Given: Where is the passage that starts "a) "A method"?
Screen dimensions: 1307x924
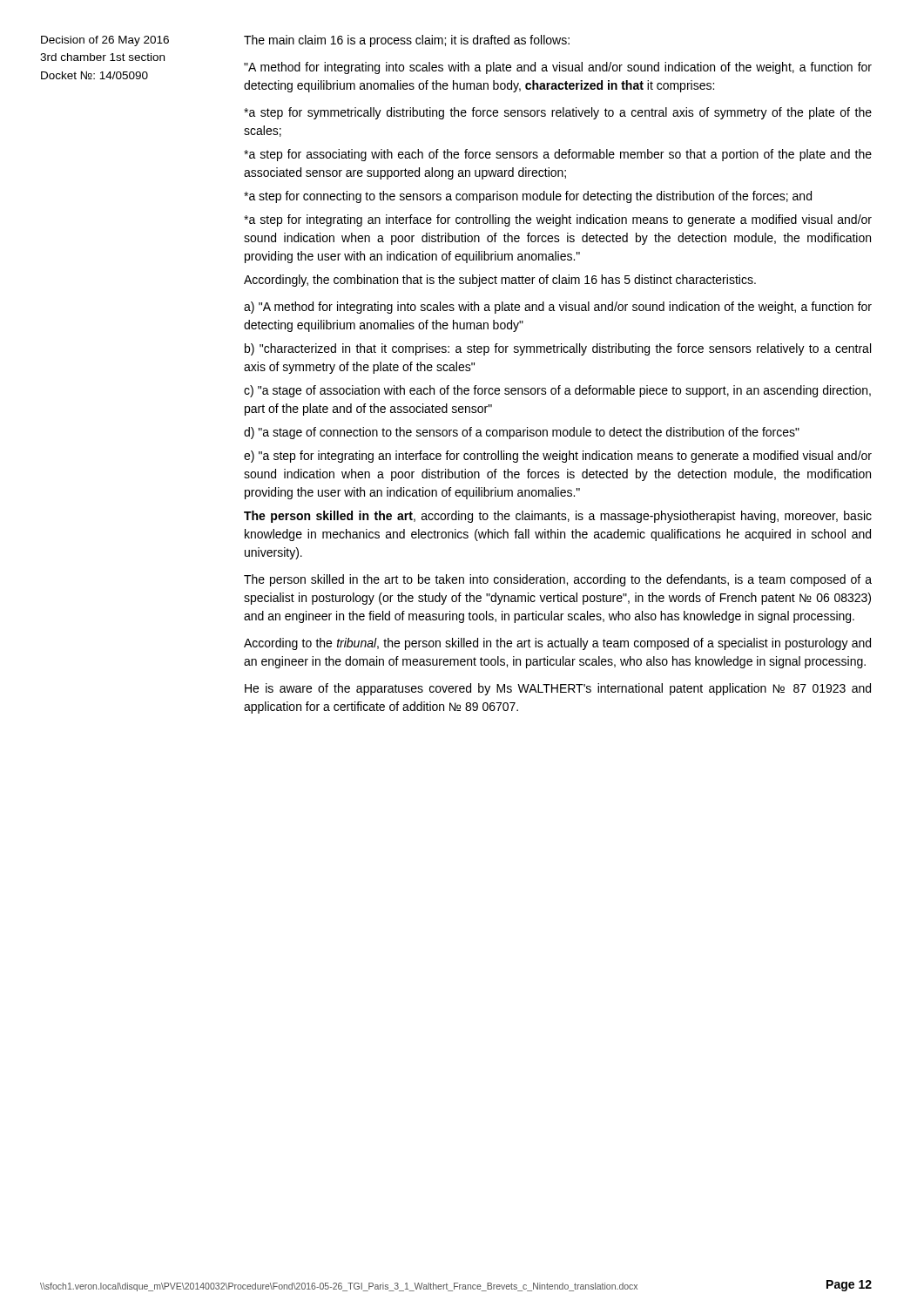Looking at the screenshot, I should (558, 316).
